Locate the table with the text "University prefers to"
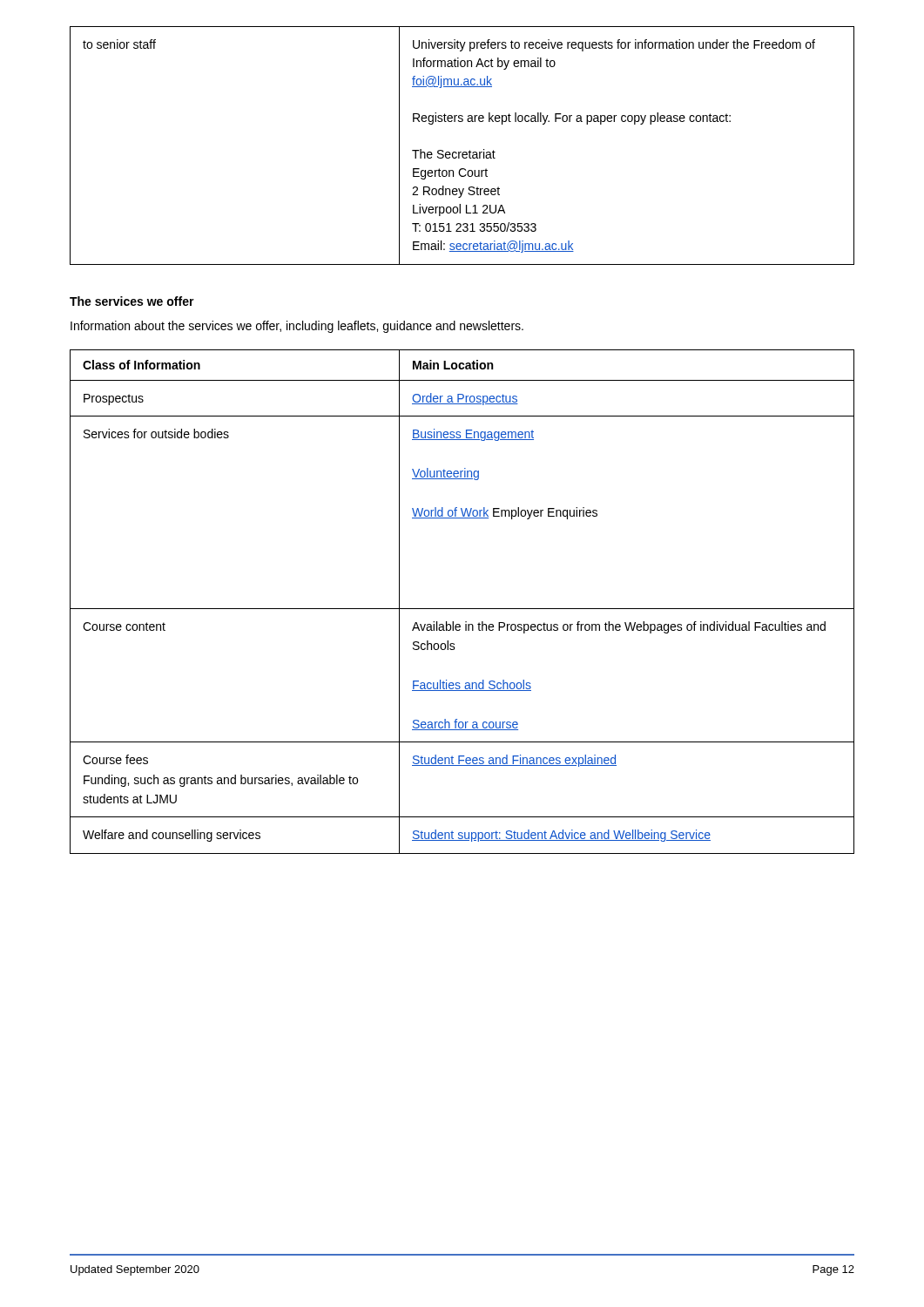This screenshot has width=924, height=1307. (x=462, y=146)
